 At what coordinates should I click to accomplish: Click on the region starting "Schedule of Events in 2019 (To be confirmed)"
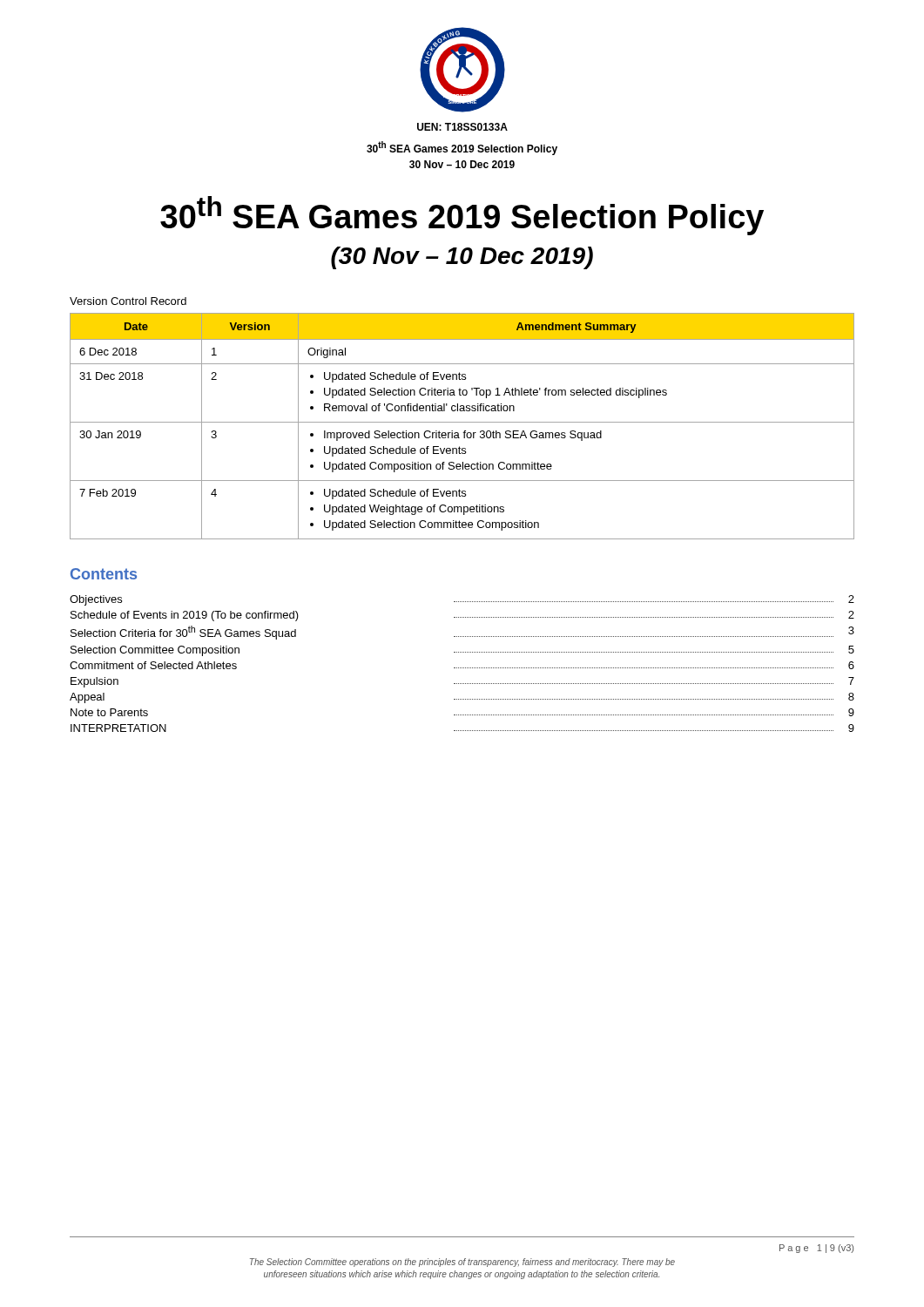pyautogui.click(x=462, y=615)
